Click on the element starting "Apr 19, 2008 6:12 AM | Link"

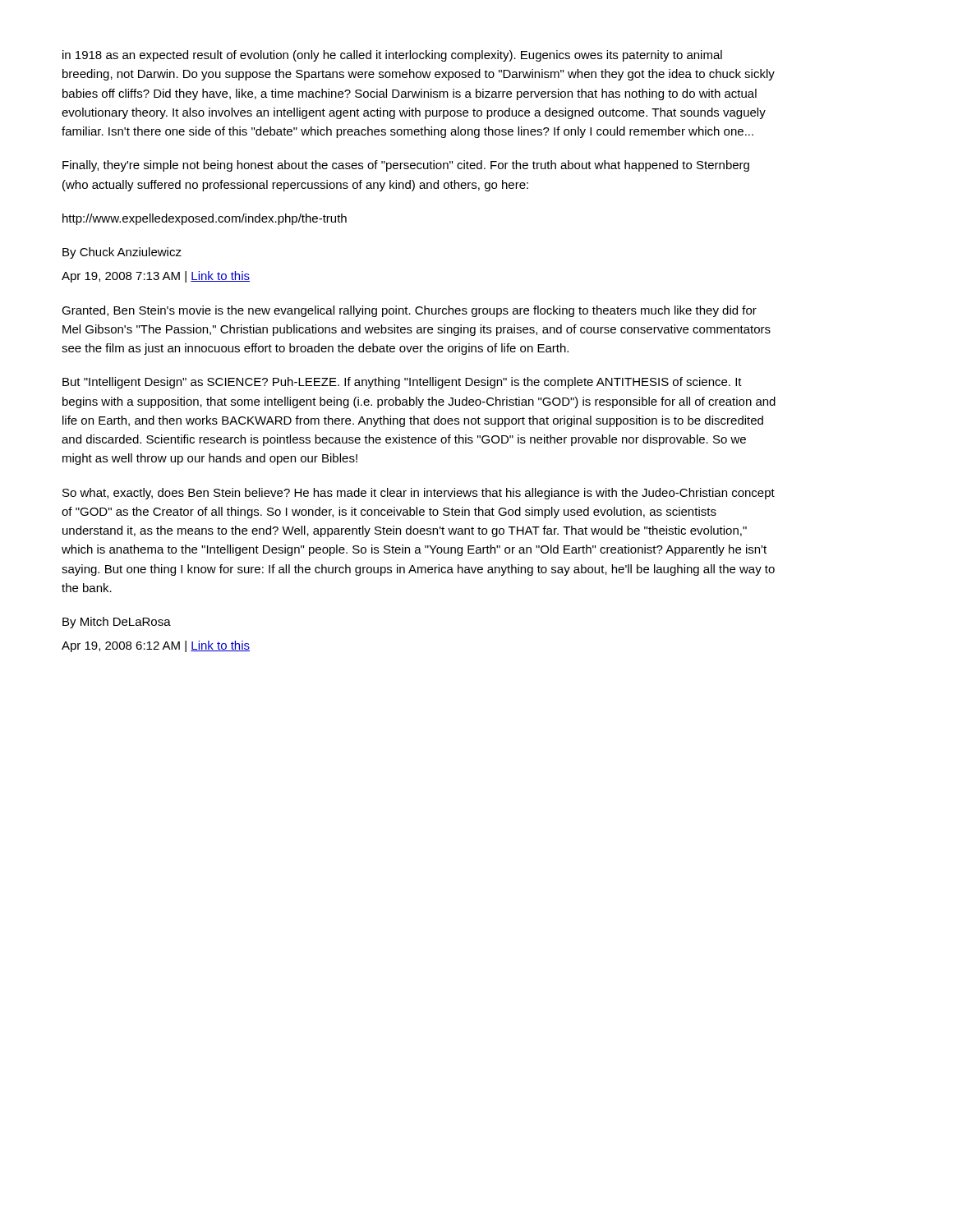click(156, 645)
